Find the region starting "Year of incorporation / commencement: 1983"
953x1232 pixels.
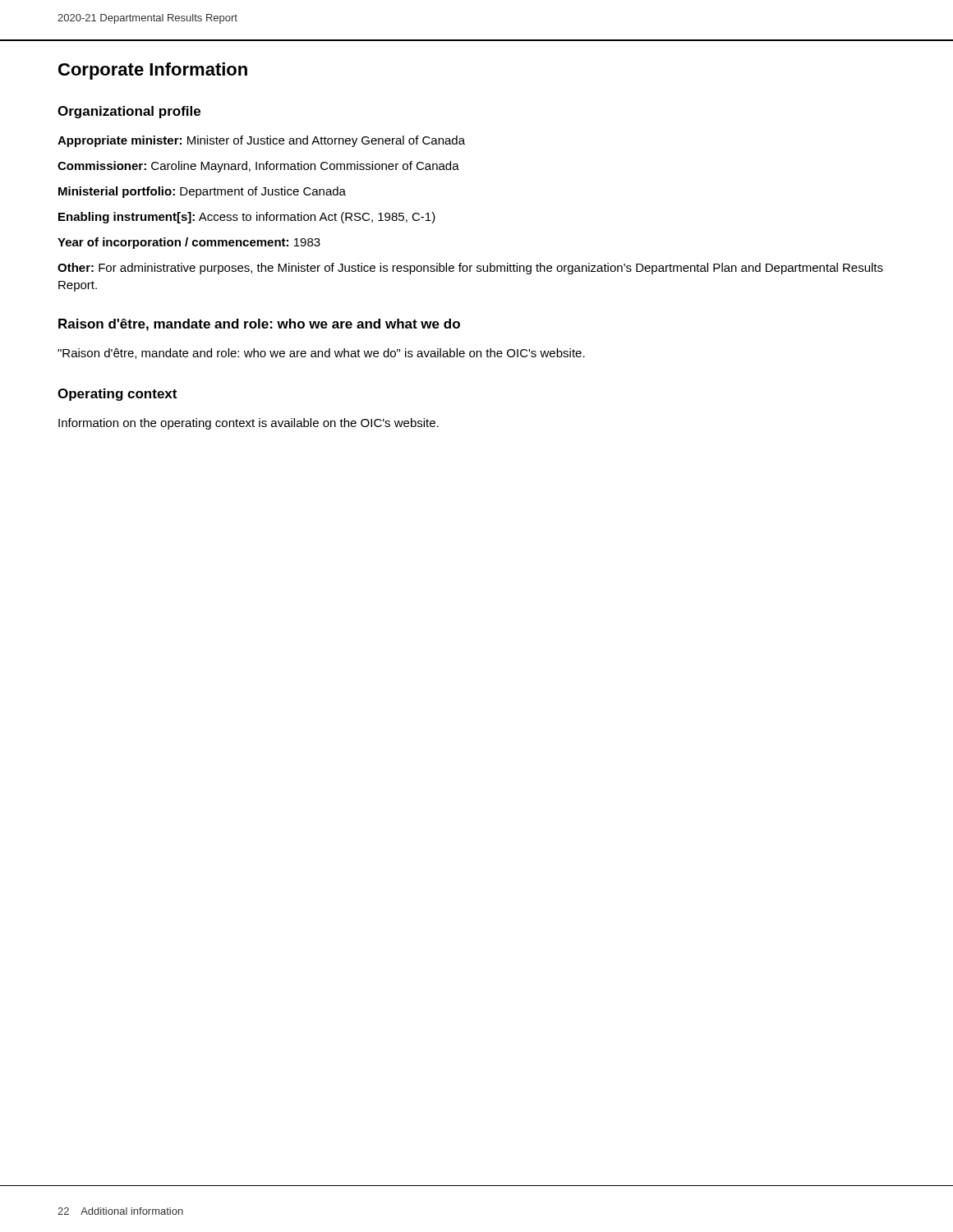click(x=189, y=242)
